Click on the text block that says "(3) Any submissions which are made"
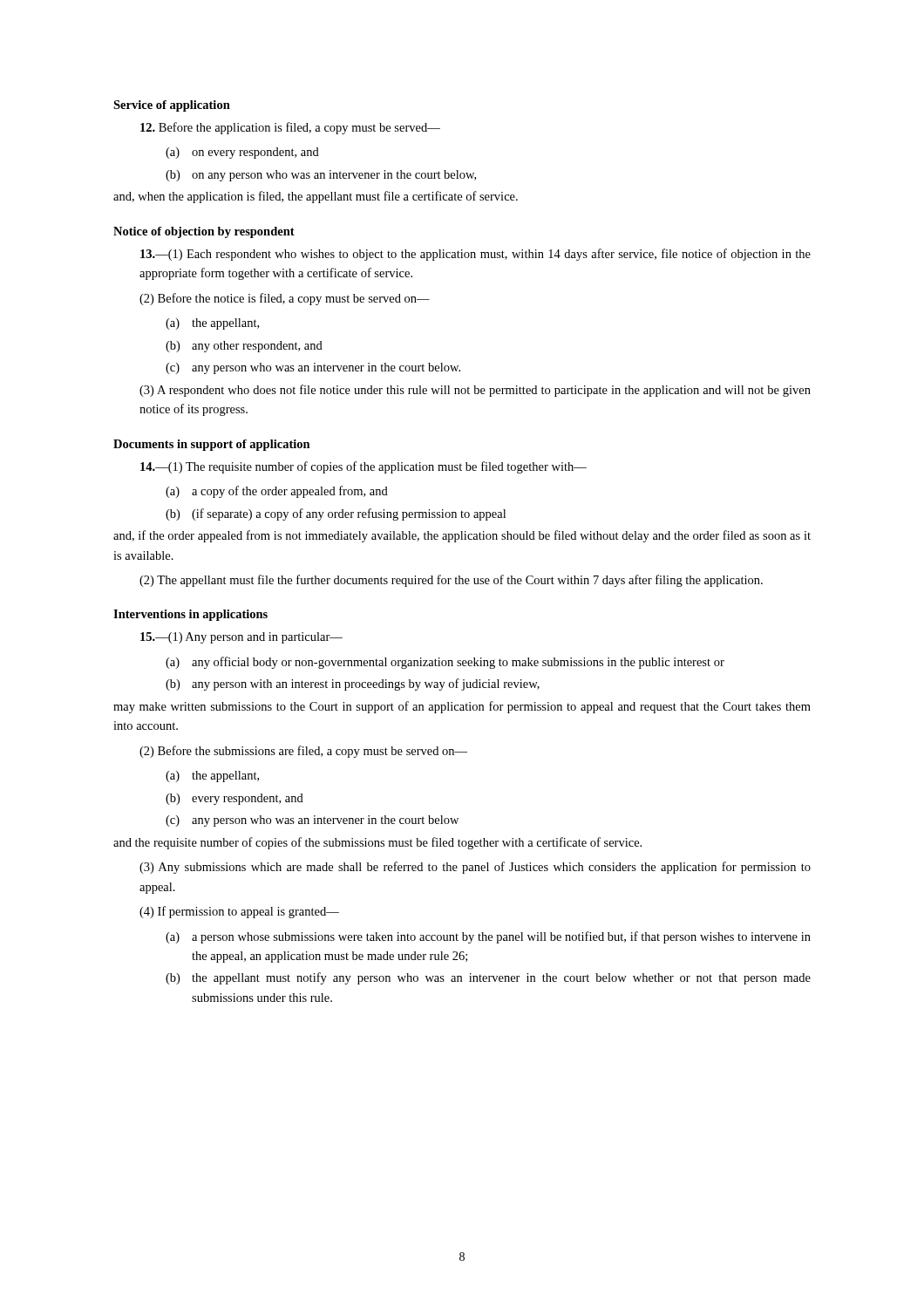 475,877
